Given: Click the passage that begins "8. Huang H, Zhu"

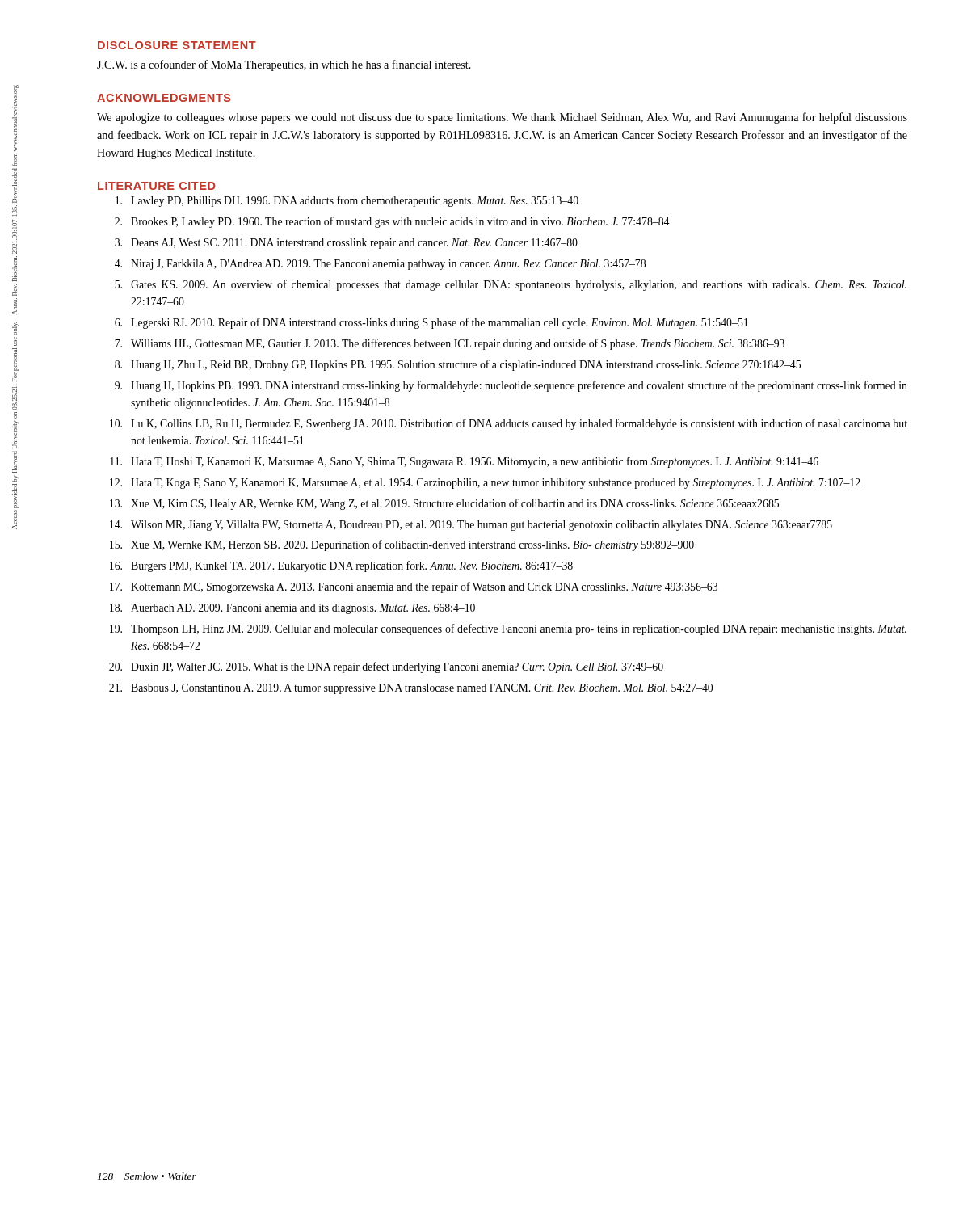Looking at the screenshot, I should (x=502, y=365).
